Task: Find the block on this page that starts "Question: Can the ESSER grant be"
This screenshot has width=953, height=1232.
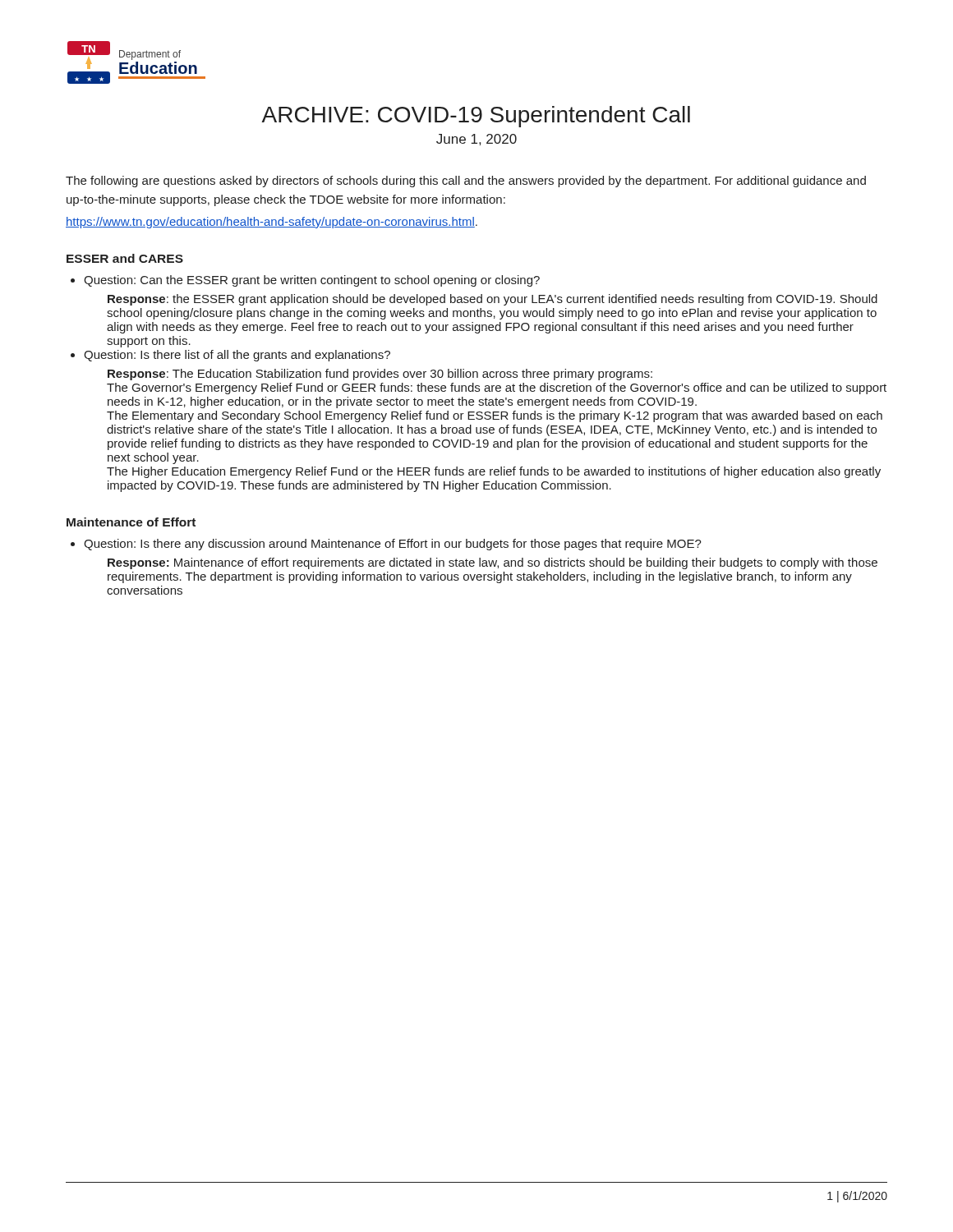Action: [x=486, y=310]
